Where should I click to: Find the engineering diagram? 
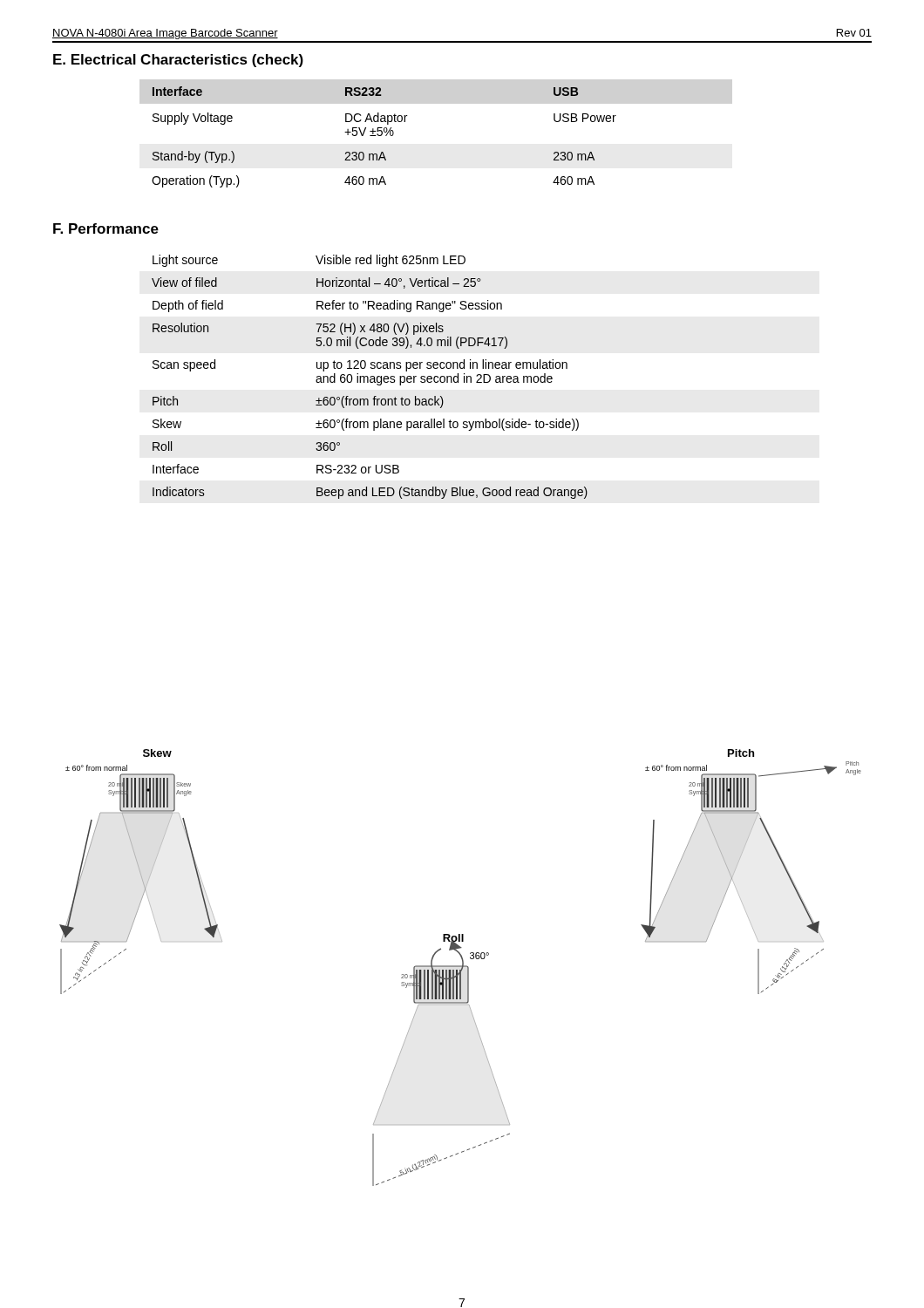[x=462, y=985]
